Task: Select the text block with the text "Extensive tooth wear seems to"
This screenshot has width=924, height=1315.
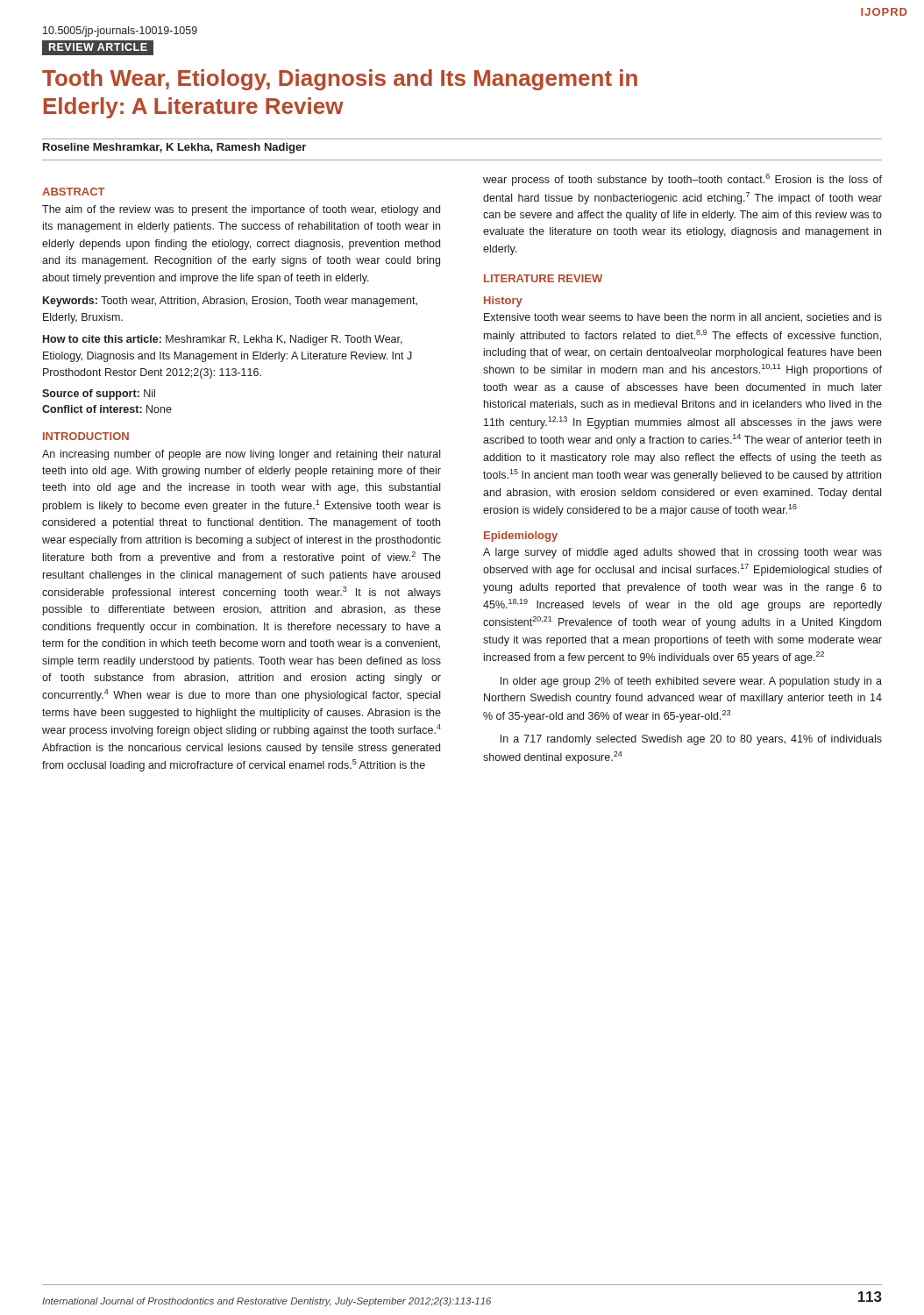Action: (x=683, y=415)
